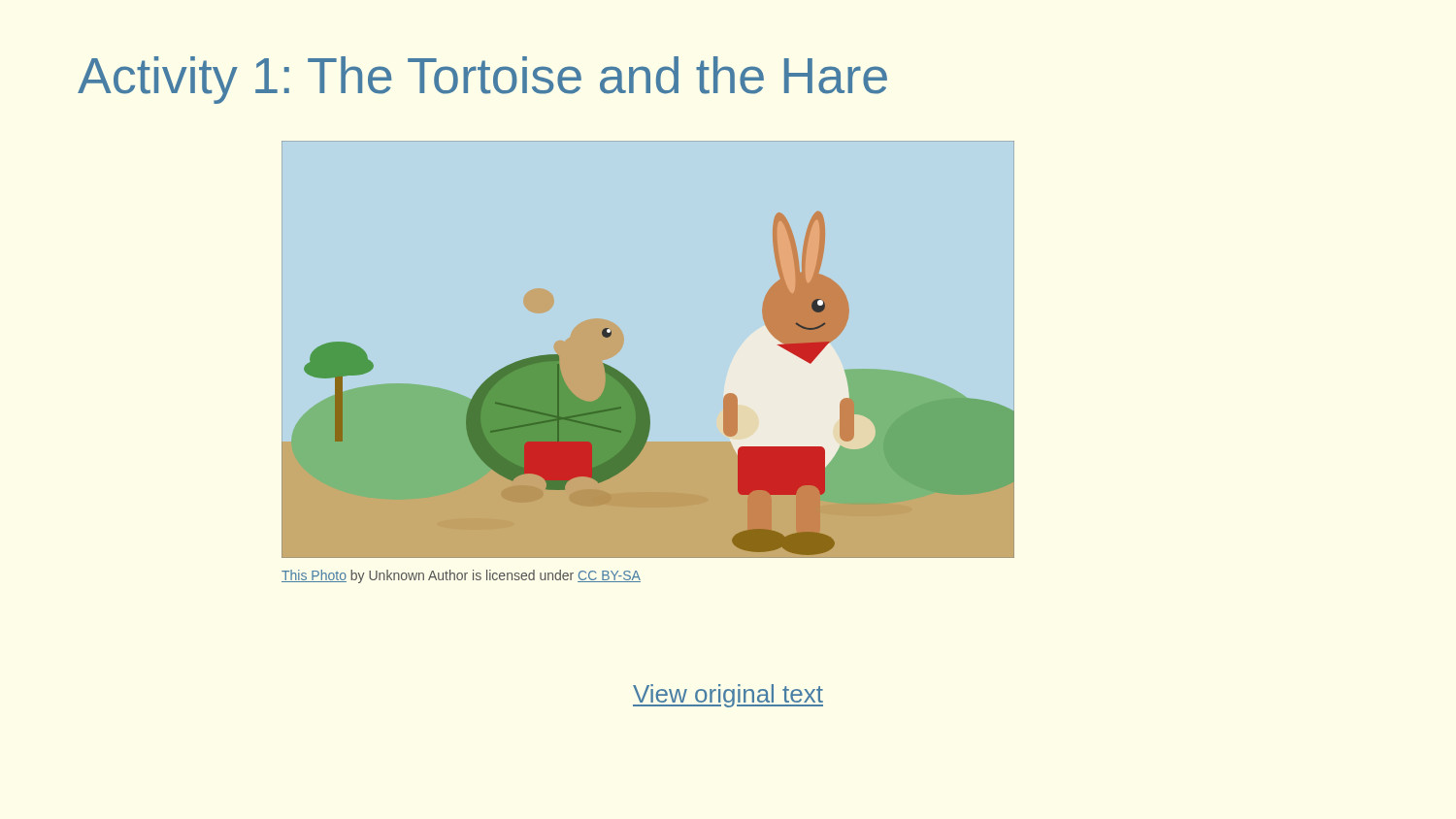Viewport: 1456px width, 819px height.
Task: Click on the illustration
Action: tap(648, 349)
